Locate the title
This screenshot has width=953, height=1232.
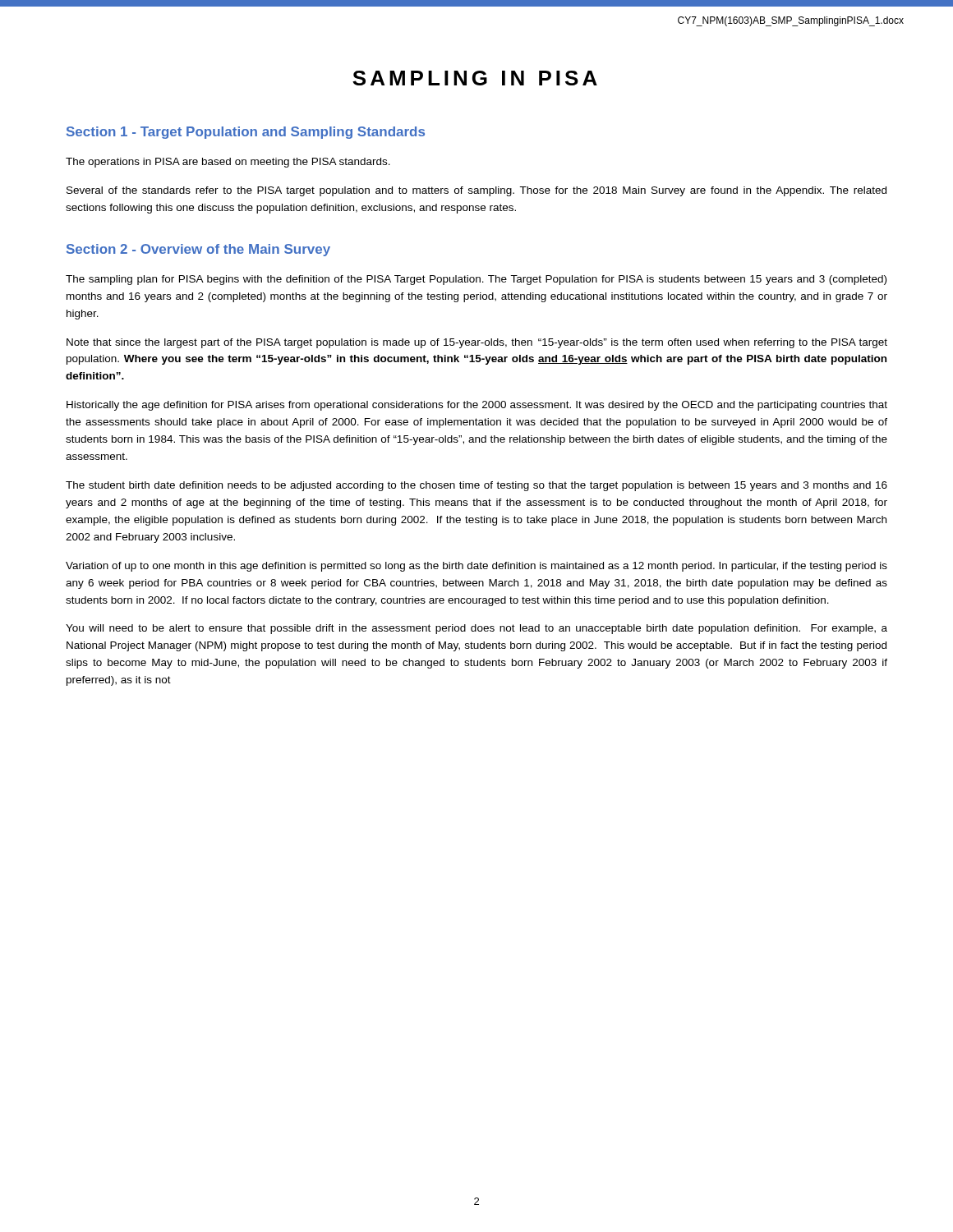(x=476, y=78)
